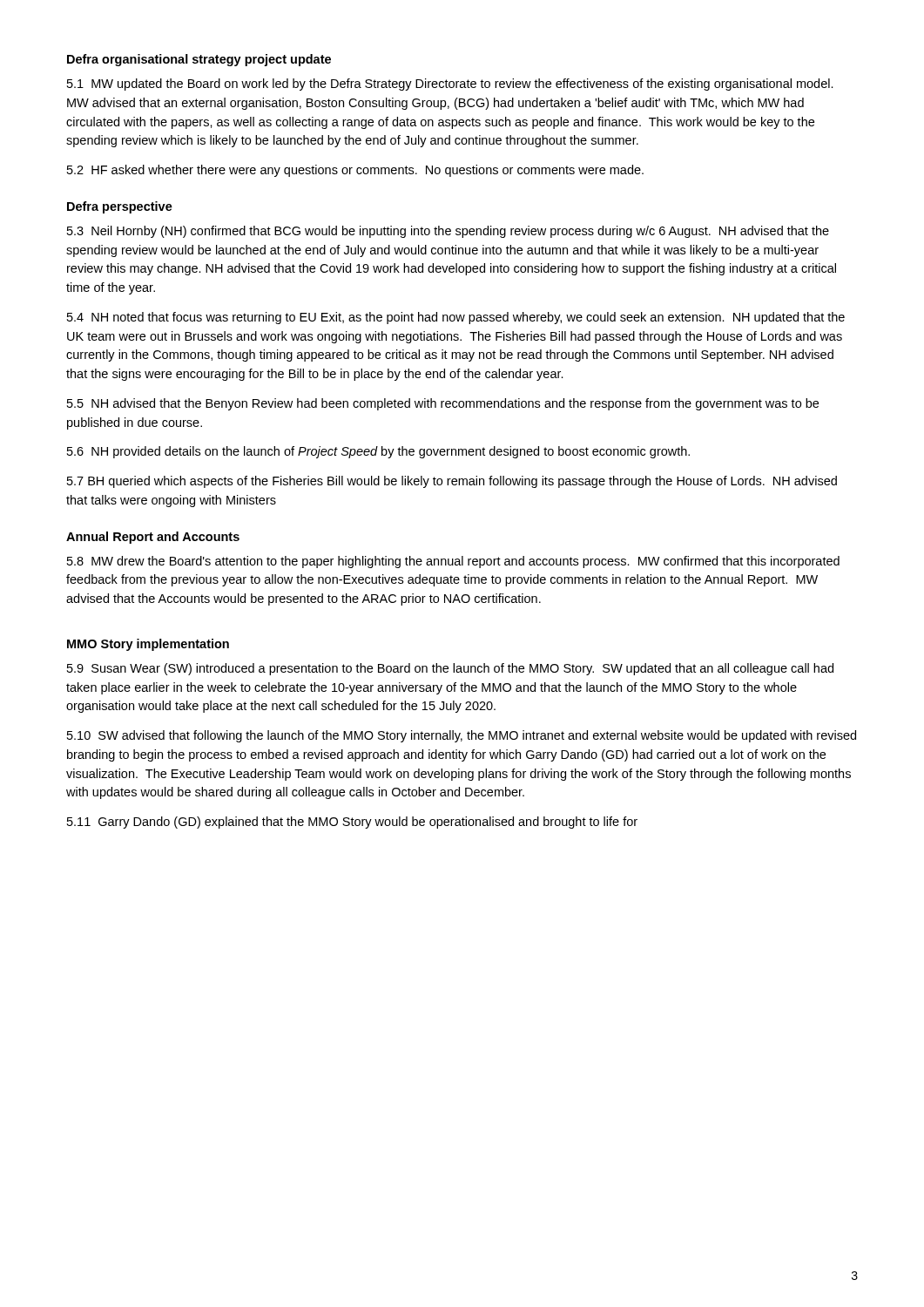Click on the region starting "1 MW updated the Board on work"
Screen dimensions: 1307x924
pyautogui.click(x=452, y=112)
